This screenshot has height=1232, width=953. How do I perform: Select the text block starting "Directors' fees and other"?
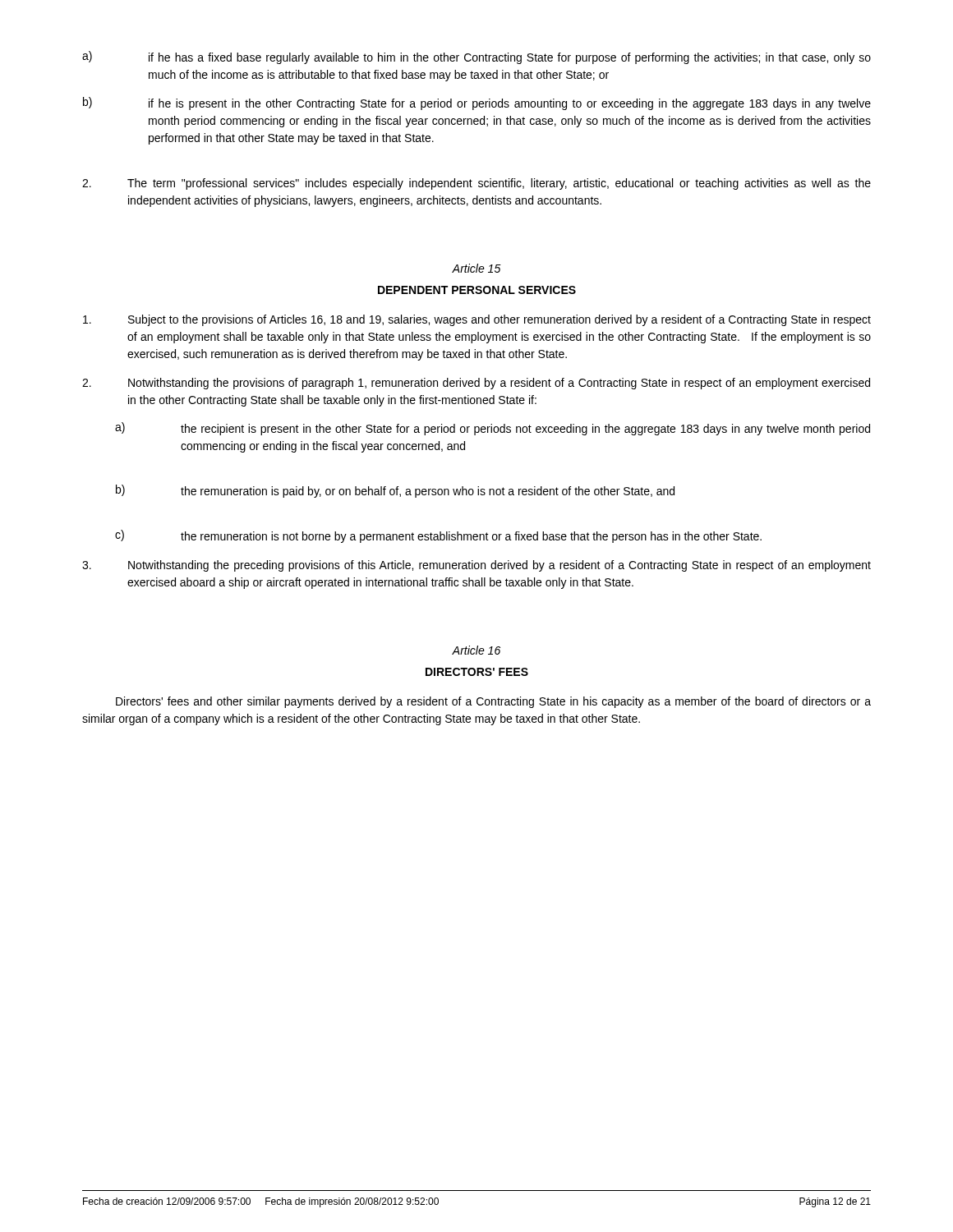(x=476, y=710)
